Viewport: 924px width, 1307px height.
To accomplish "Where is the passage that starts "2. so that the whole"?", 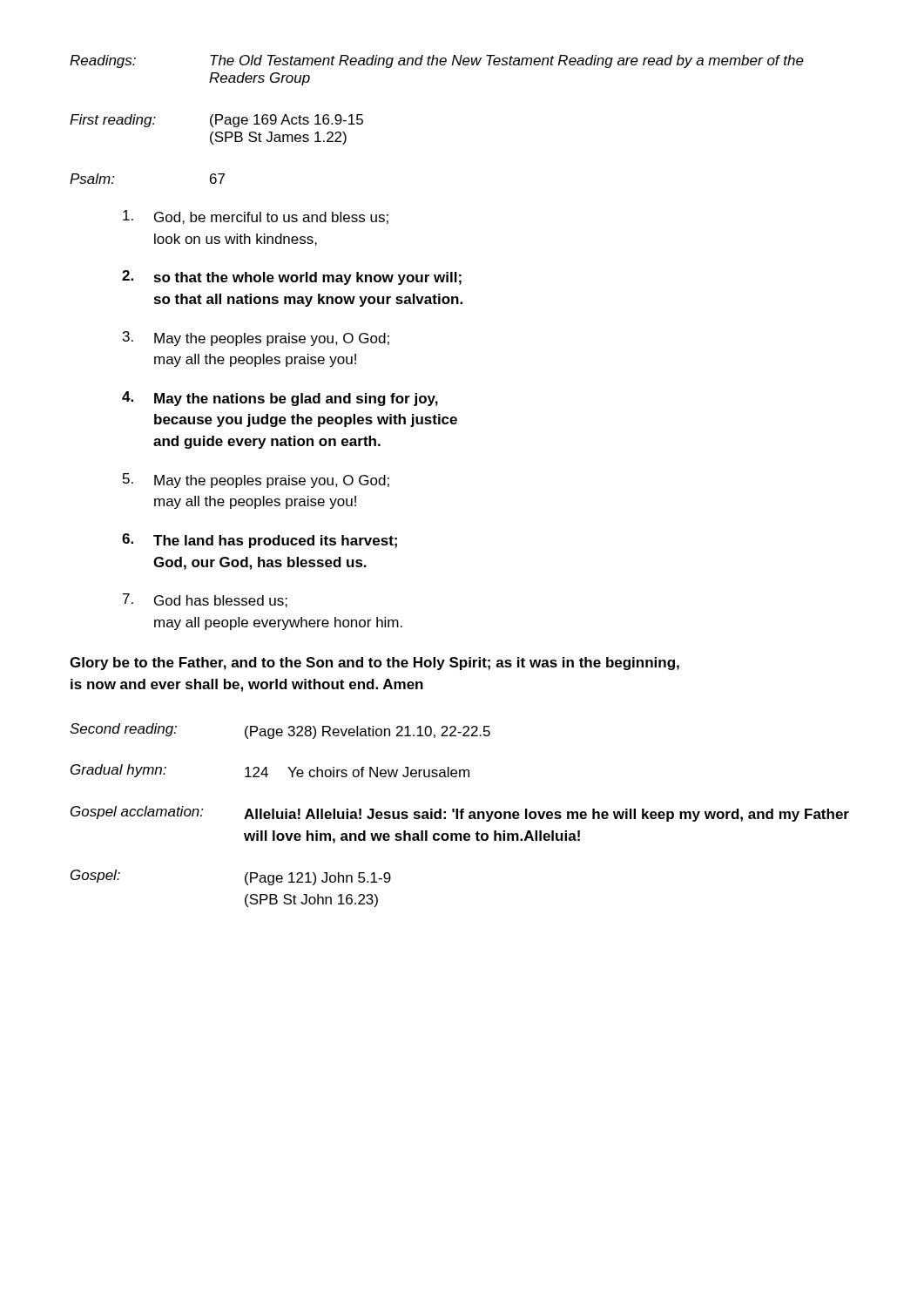I will click(x=292, y=278).
